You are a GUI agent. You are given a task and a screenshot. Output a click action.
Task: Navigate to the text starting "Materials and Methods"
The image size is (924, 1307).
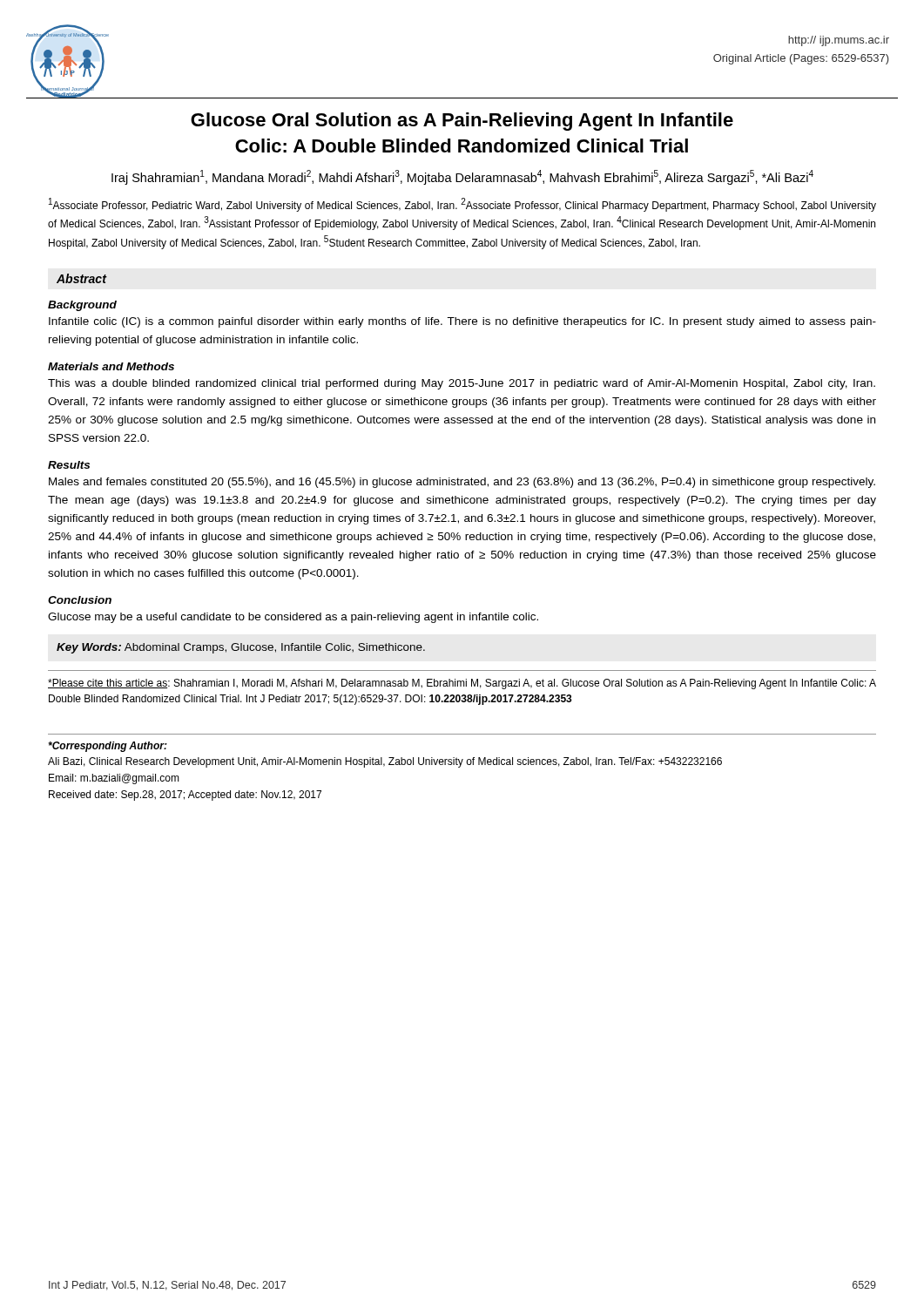(111, 367)
